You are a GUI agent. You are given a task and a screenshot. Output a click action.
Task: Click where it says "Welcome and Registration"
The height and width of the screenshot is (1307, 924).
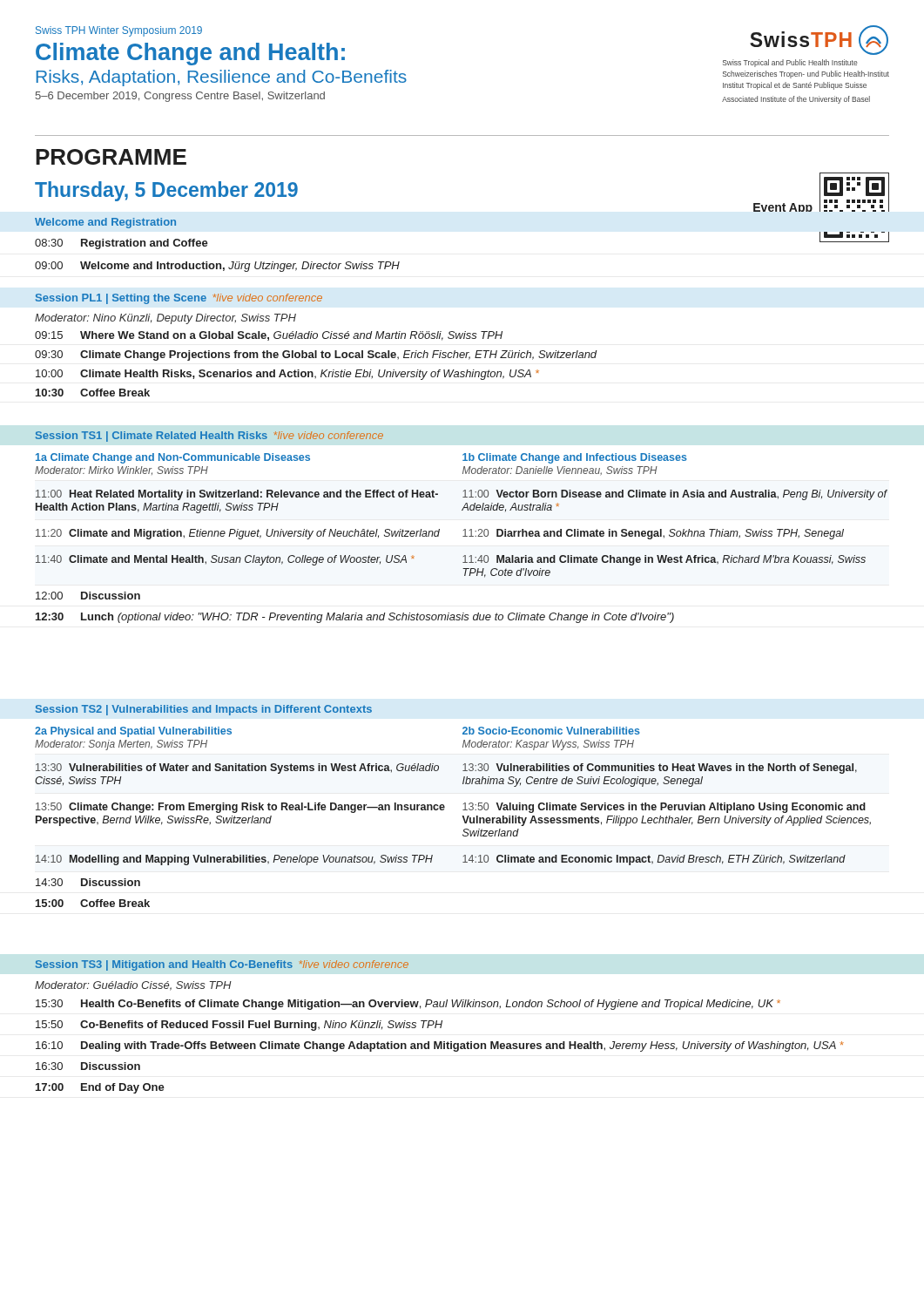tap(106, 222)
